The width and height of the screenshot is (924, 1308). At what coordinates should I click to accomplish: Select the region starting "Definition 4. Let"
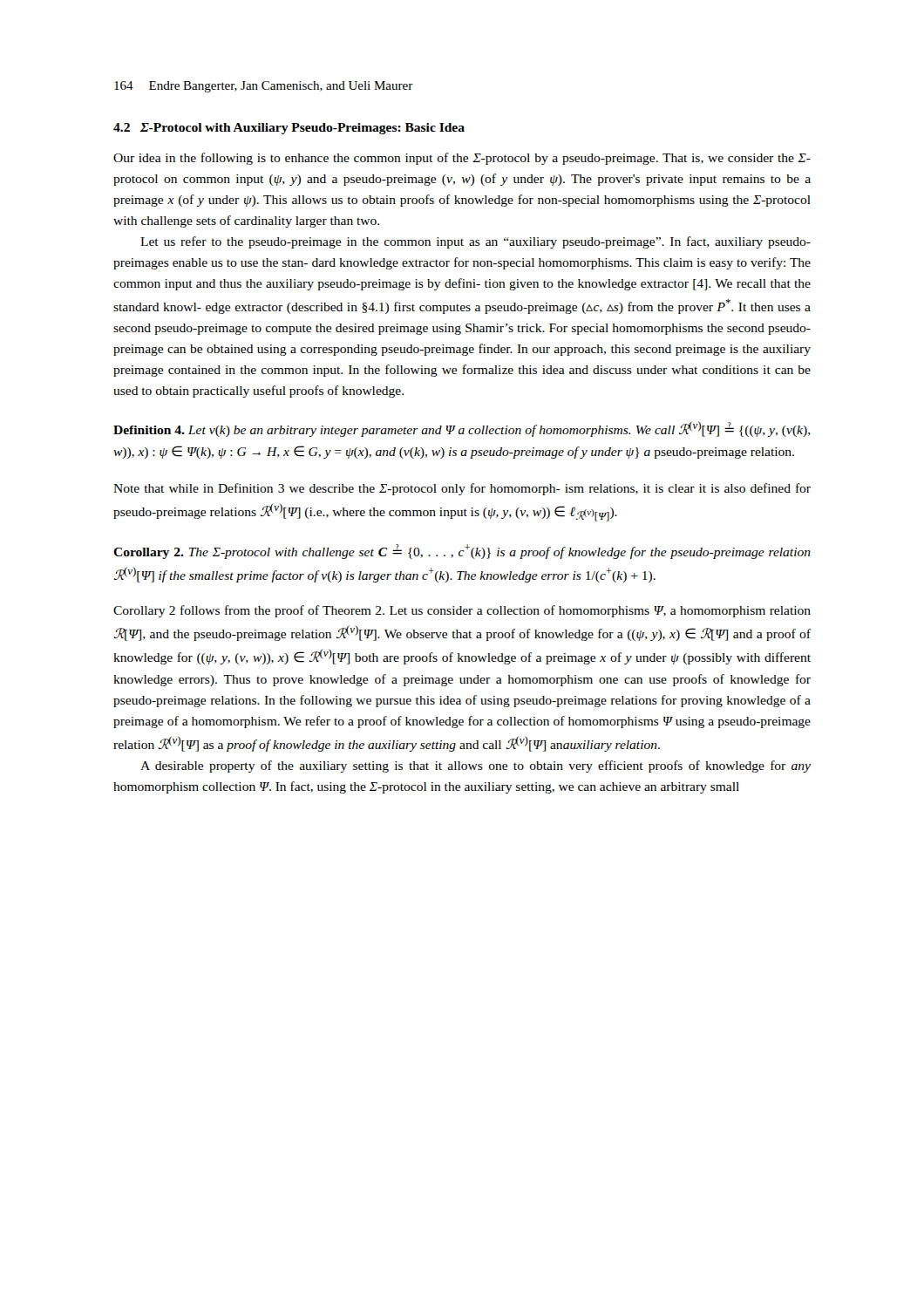pos(462,439)
